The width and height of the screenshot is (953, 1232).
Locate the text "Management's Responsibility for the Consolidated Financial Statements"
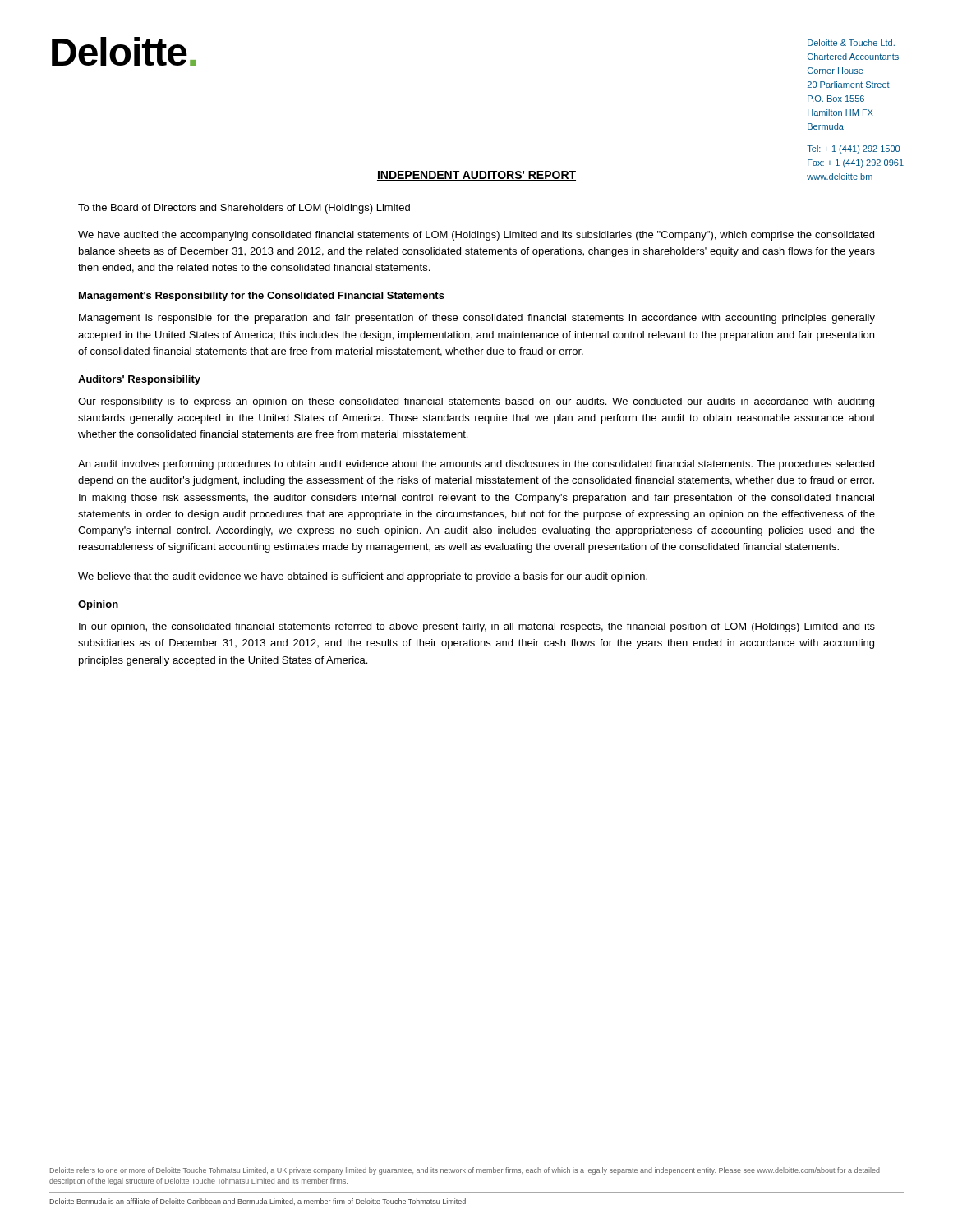261,296
